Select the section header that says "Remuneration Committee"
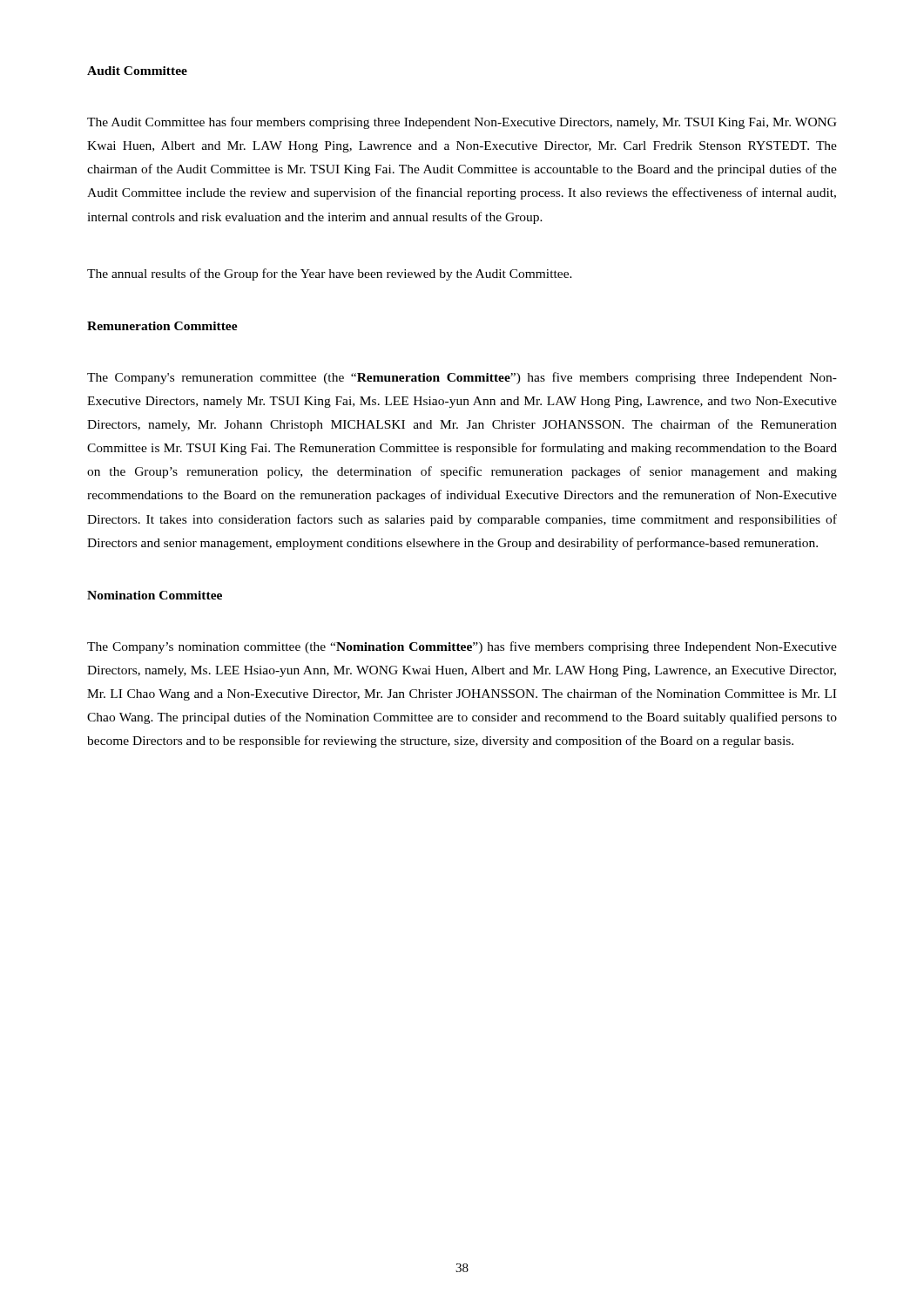This screenshot has height=1307, width=924. click(x=162, y=325)
